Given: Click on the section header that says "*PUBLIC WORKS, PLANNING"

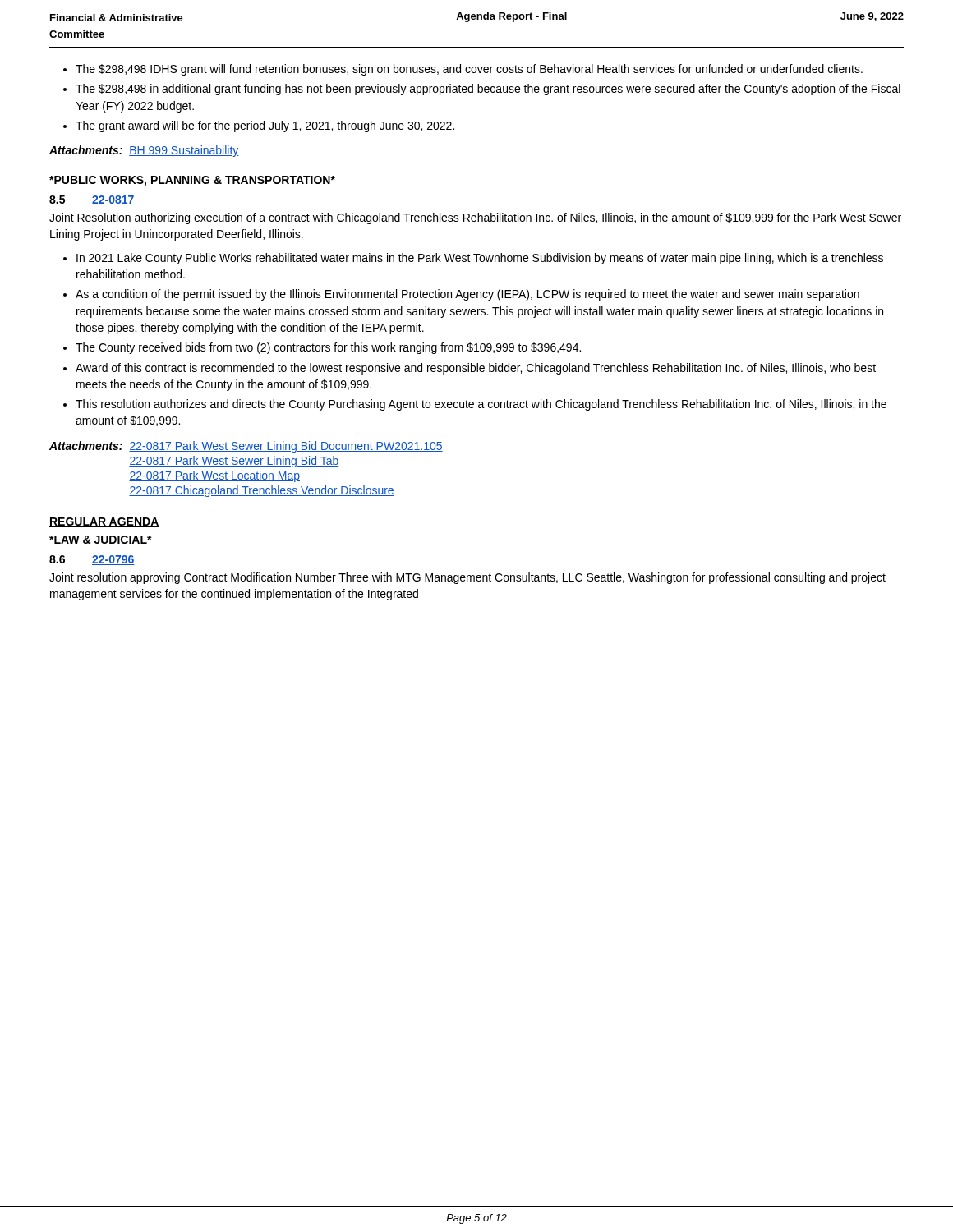Looking at the screenshot, I should [192, 180].
